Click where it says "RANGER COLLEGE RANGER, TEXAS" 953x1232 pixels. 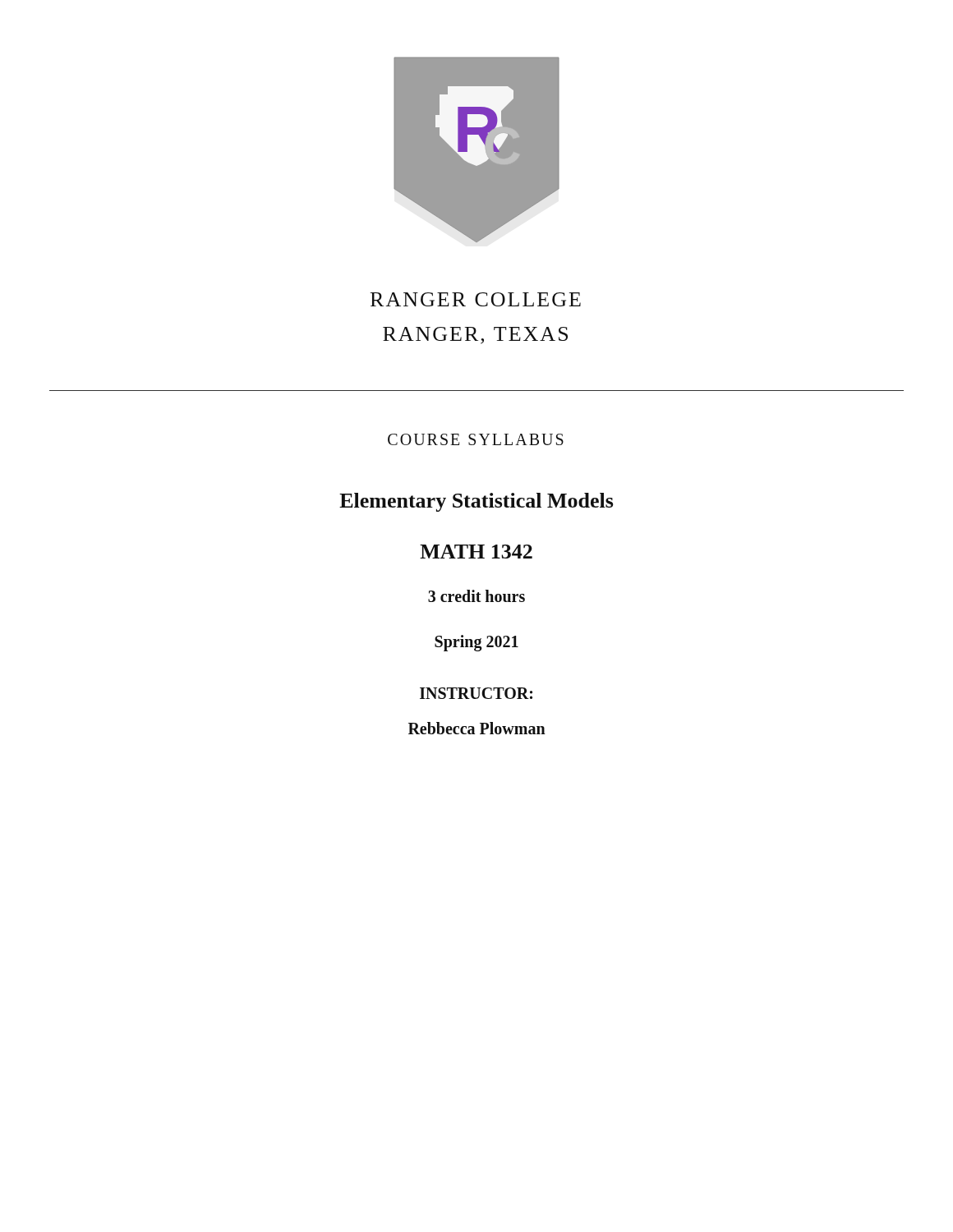click(476, 316)
